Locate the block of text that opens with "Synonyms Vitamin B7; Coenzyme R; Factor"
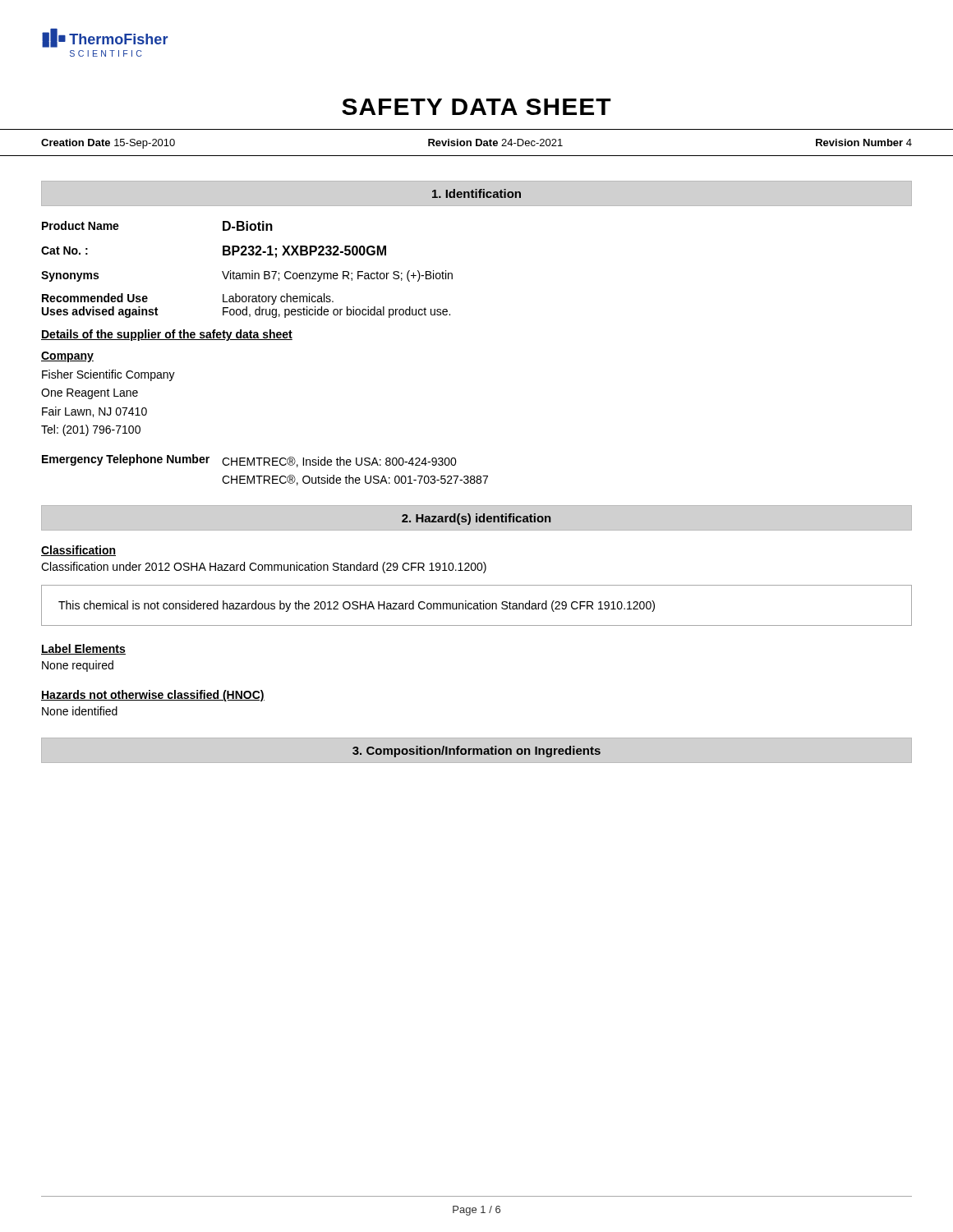This screenshot has width=953, height=1232. tap(247, 276)
